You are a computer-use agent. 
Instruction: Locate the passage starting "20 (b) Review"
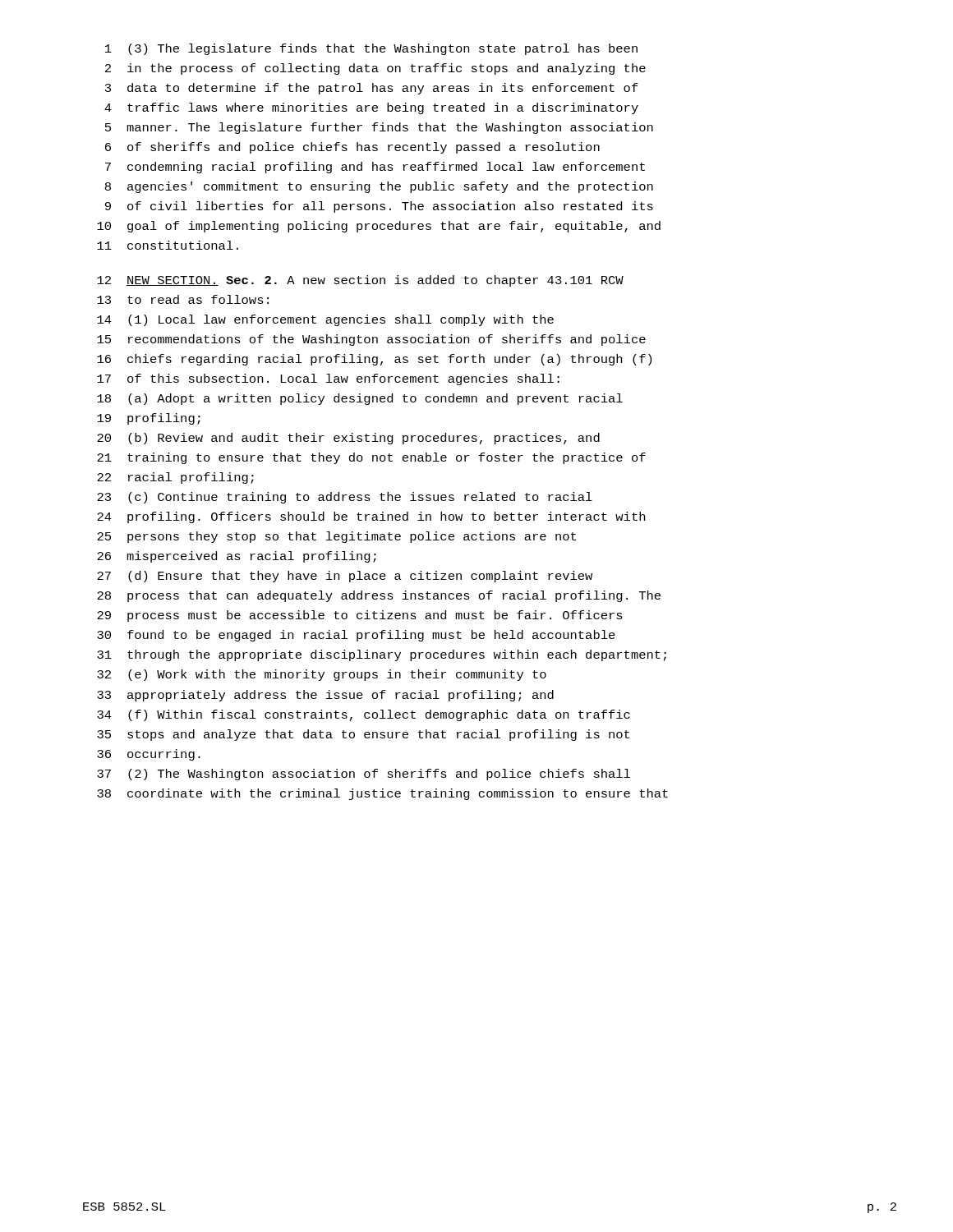[490, 459]
